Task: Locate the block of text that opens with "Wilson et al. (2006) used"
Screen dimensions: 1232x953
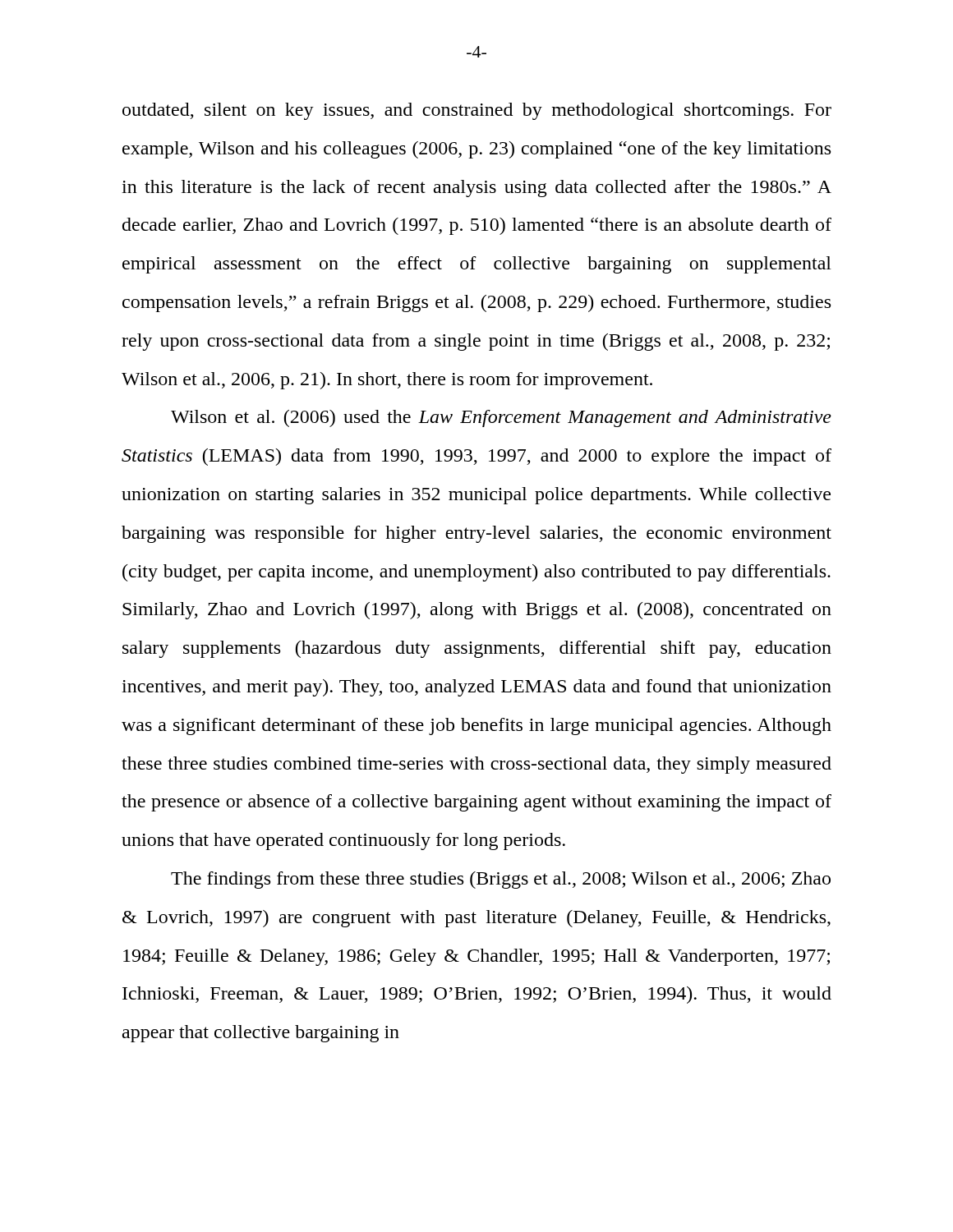Action: (x=476, y=628)
